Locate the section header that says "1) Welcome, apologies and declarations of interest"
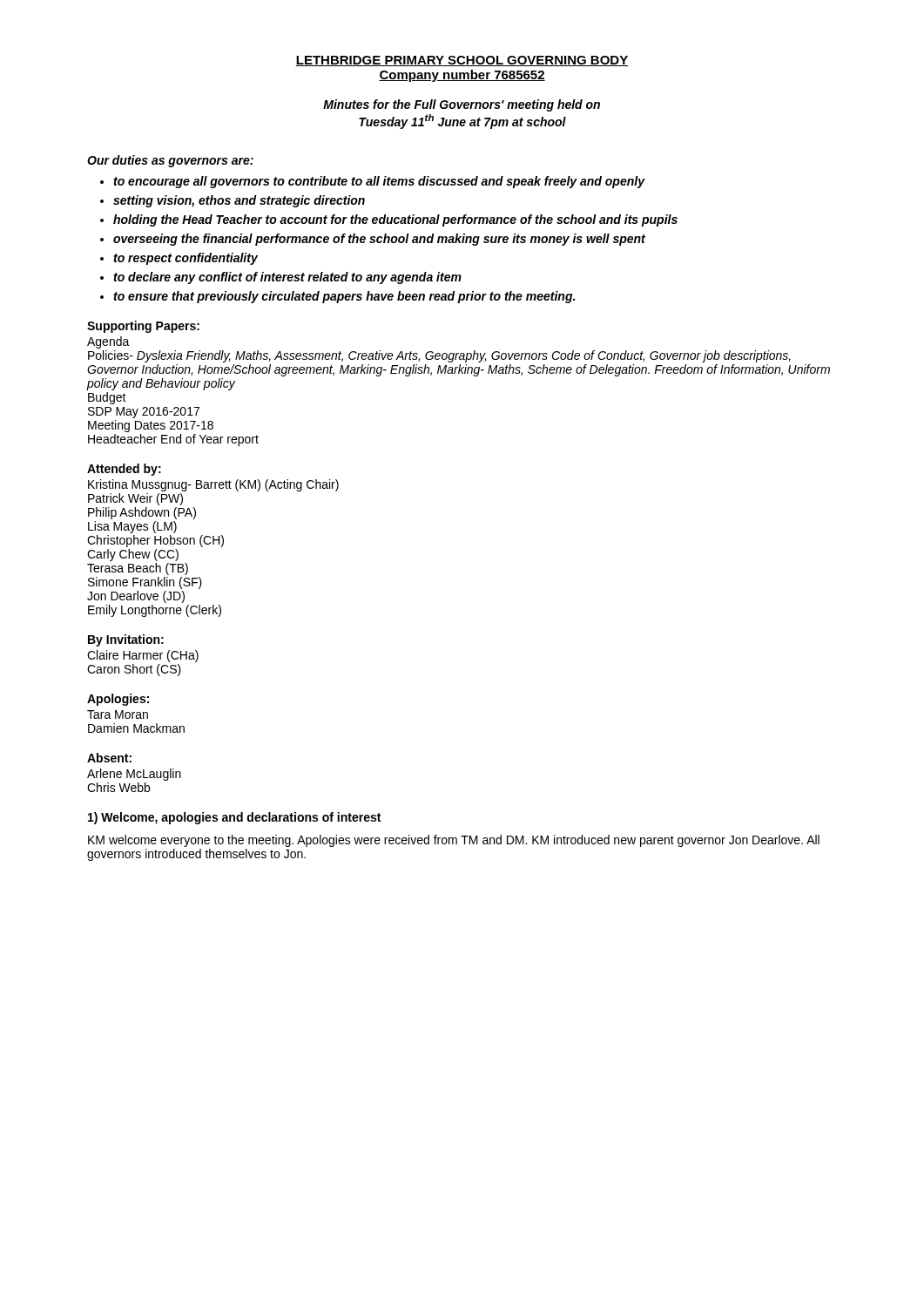The image size is (924, 1307). [x=234, y=817]
